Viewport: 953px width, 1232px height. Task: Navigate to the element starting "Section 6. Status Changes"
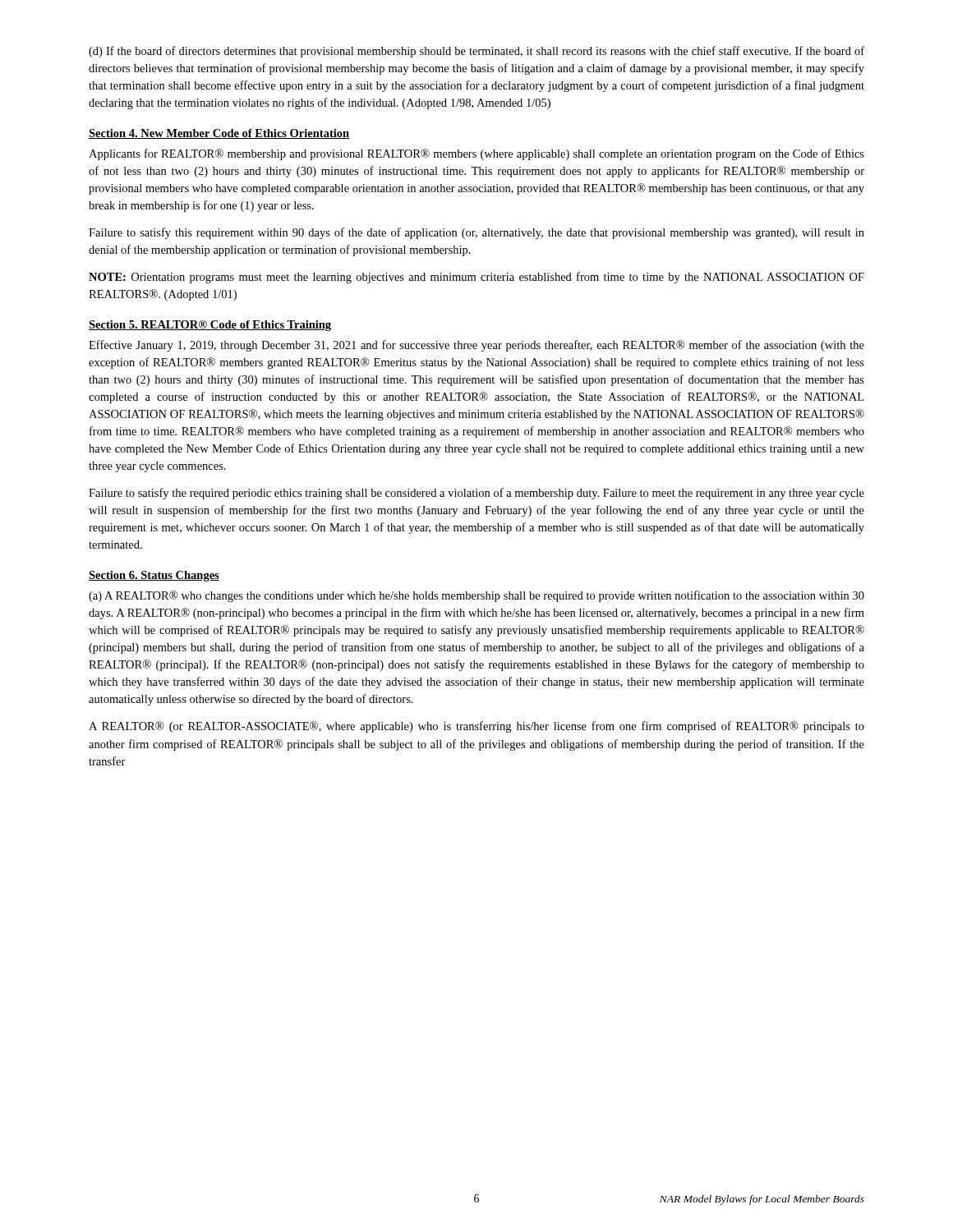pyautogui.click(x=154, y=576)
